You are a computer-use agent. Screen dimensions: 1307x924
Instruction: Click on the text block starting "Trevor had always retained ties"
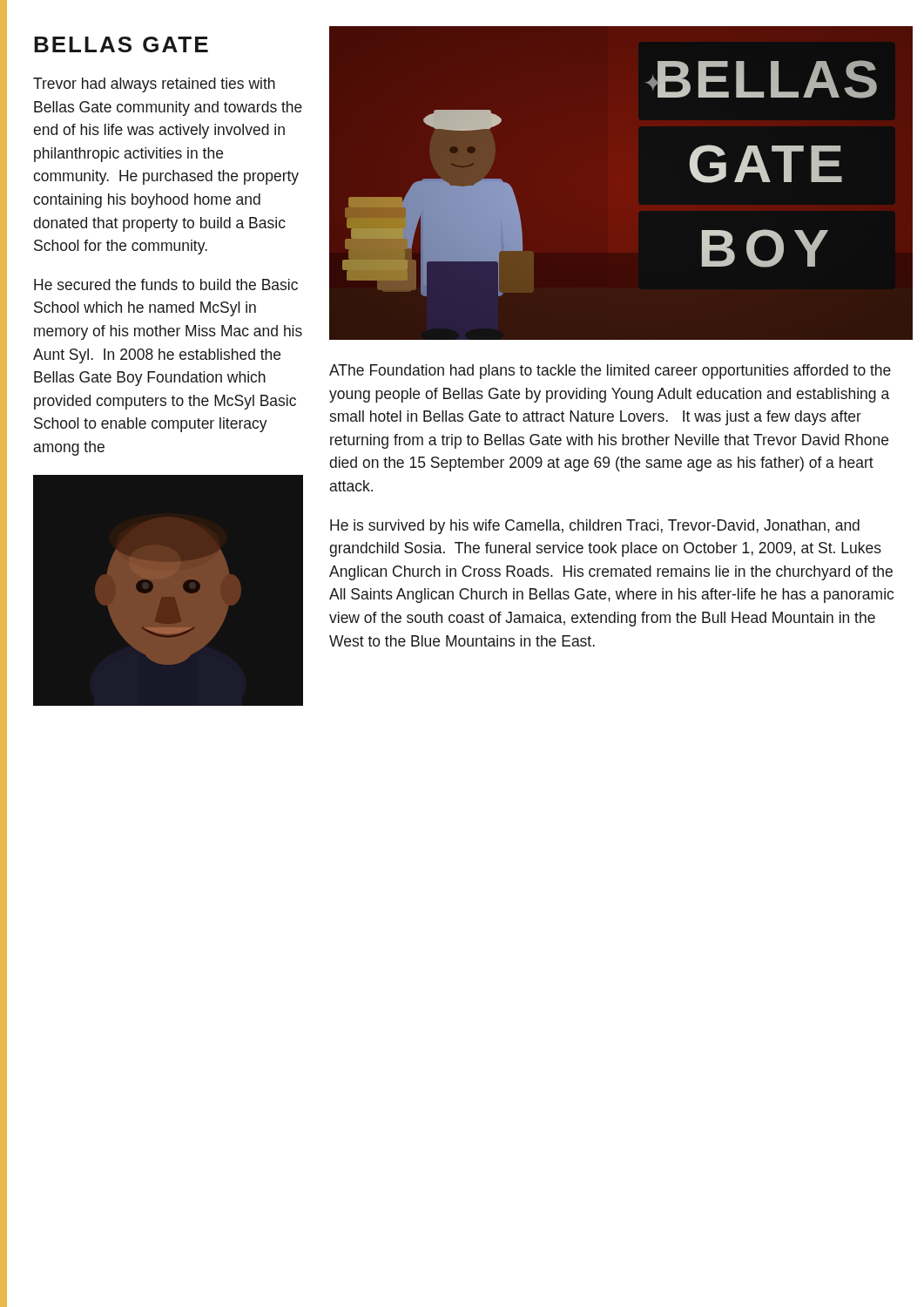(x=168, y=165)
